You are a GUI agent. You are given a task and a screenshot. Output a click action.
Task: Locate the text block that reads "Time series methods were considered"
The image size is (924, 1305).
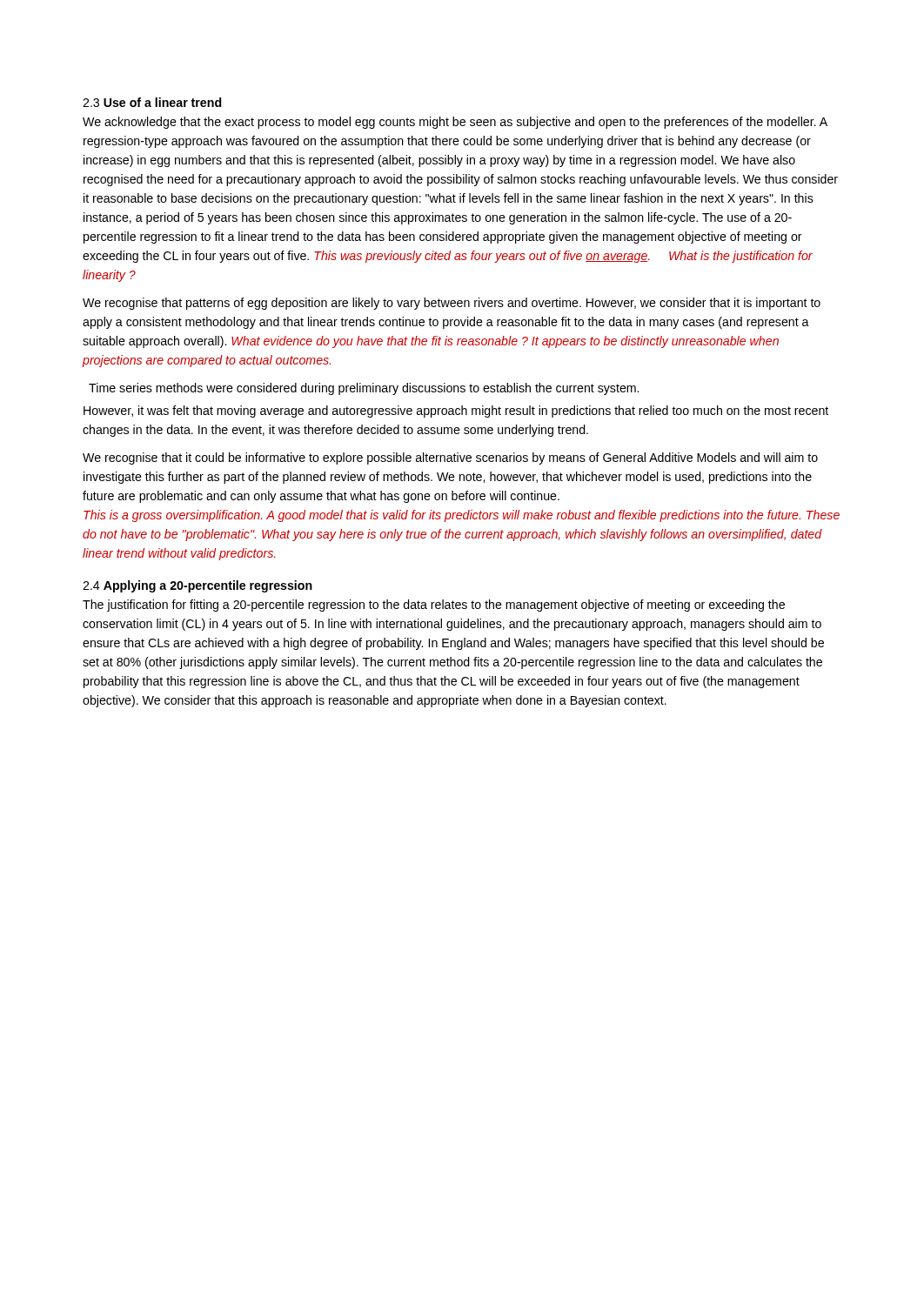point(361,388)
